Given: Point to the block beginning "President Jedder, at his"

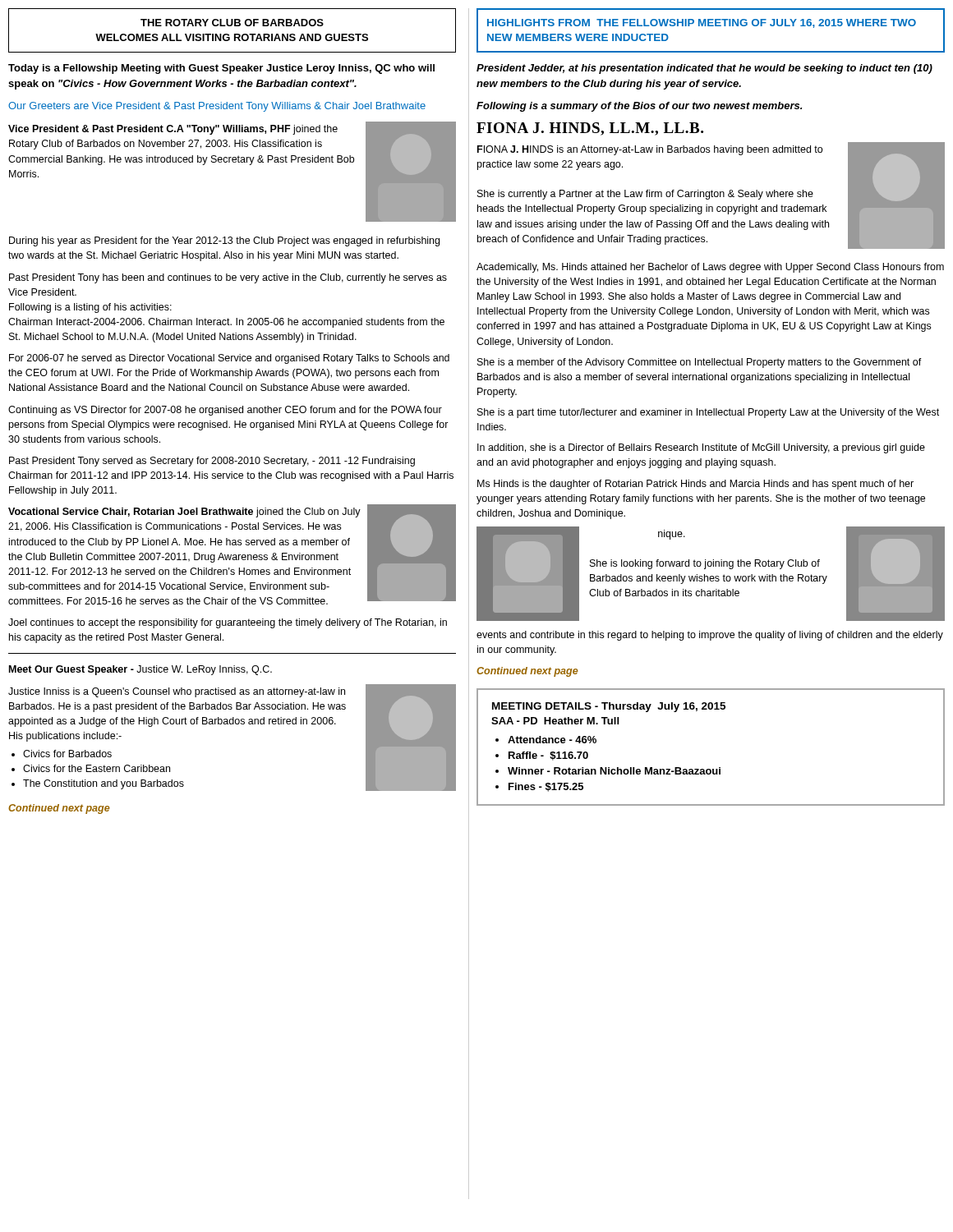Looking at the screenshot, I should [x=704, y=76].
